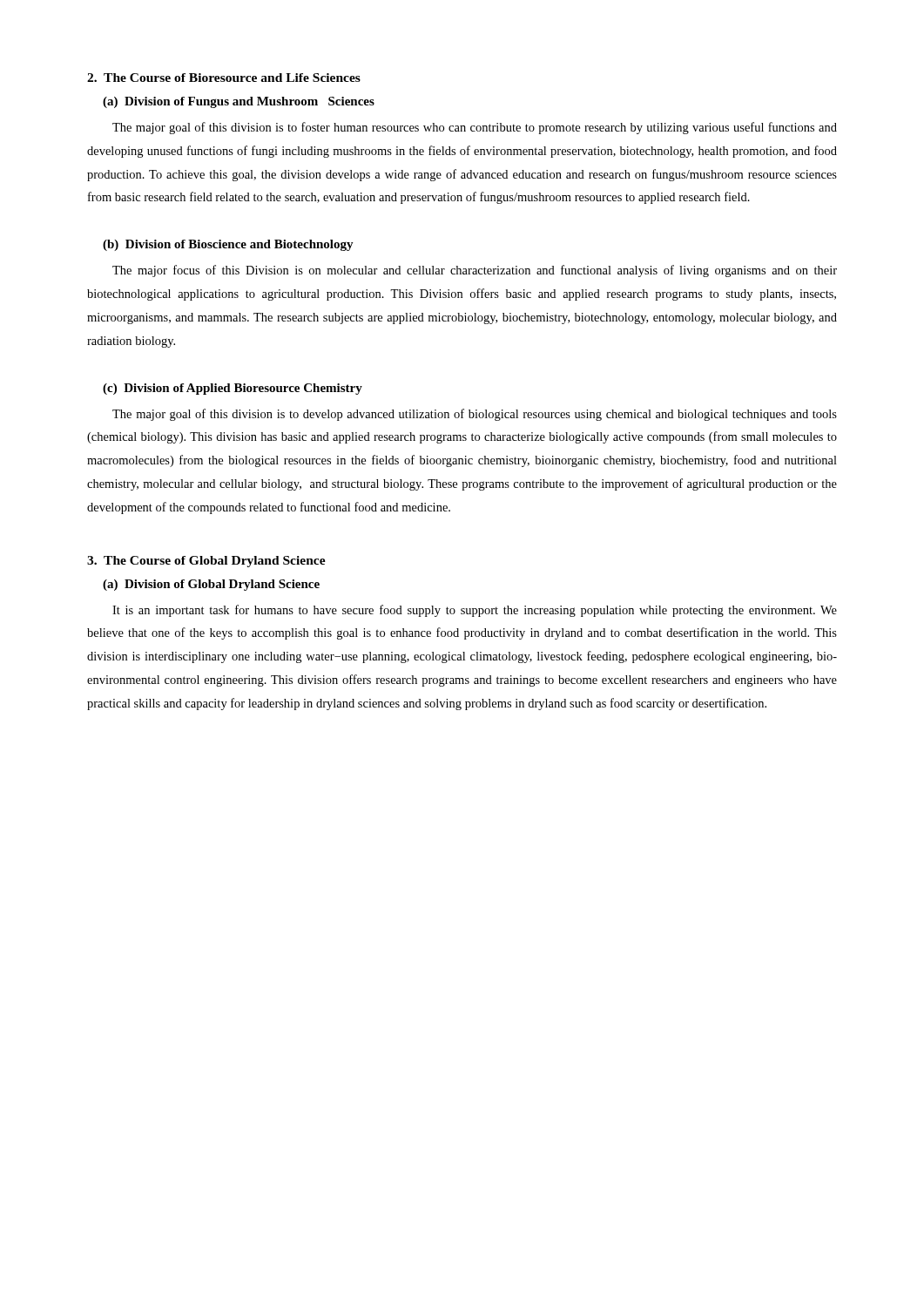This screenshot has height=1307, width=924.
Task: Click on the section header containing "(a) Division of Fungus and Mushroom Sciences"
Action: click(239, 101)
